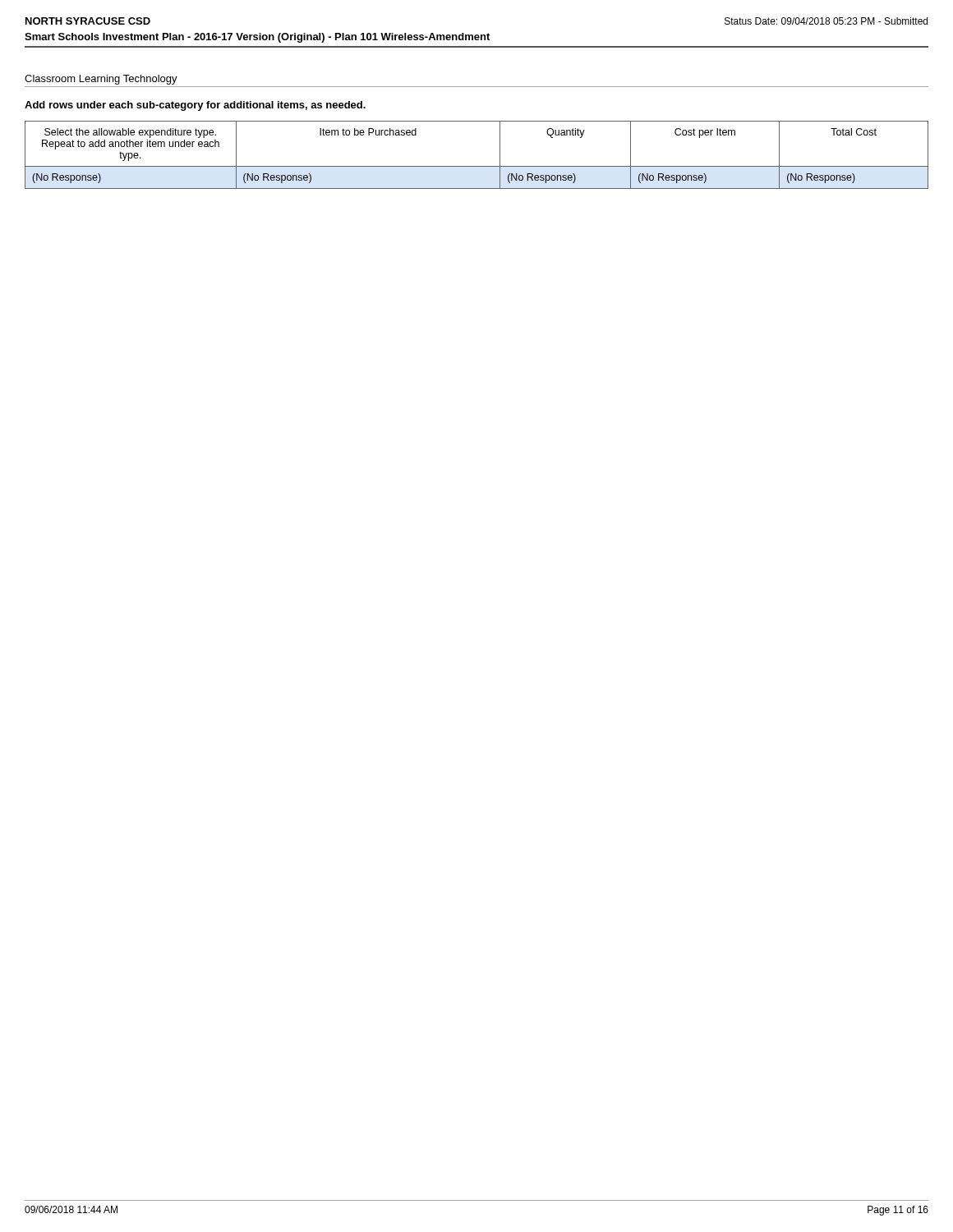Point to the passage starting "Classroom Learning Technology"

pyautogui.click(x=101, y=78)
